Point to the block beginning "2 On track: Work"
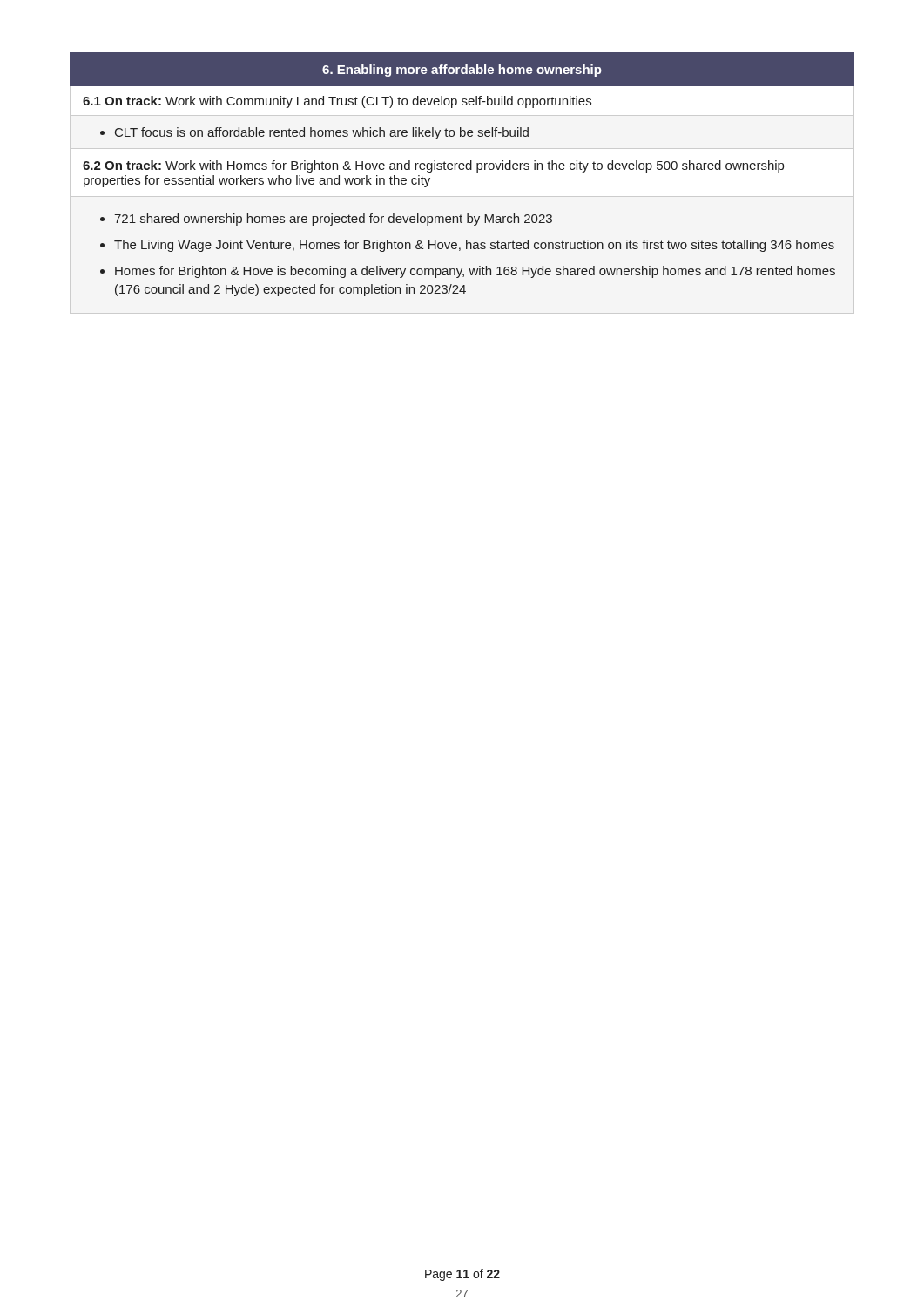The width and height of the screenshot is (924, 1307). tap(434, 173)
